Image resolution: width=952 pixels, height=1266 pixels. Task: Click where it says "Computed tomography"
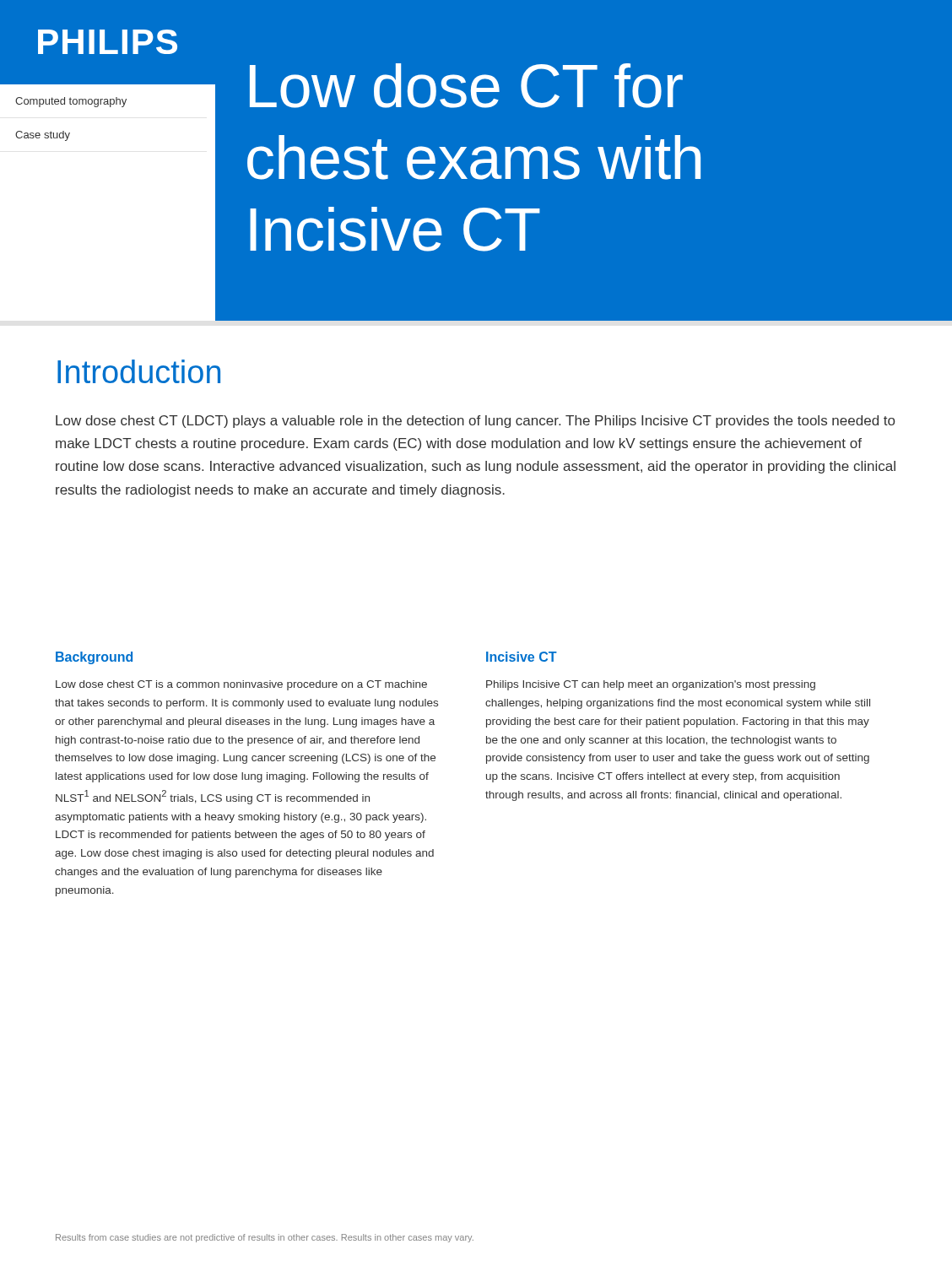(71, 101)
